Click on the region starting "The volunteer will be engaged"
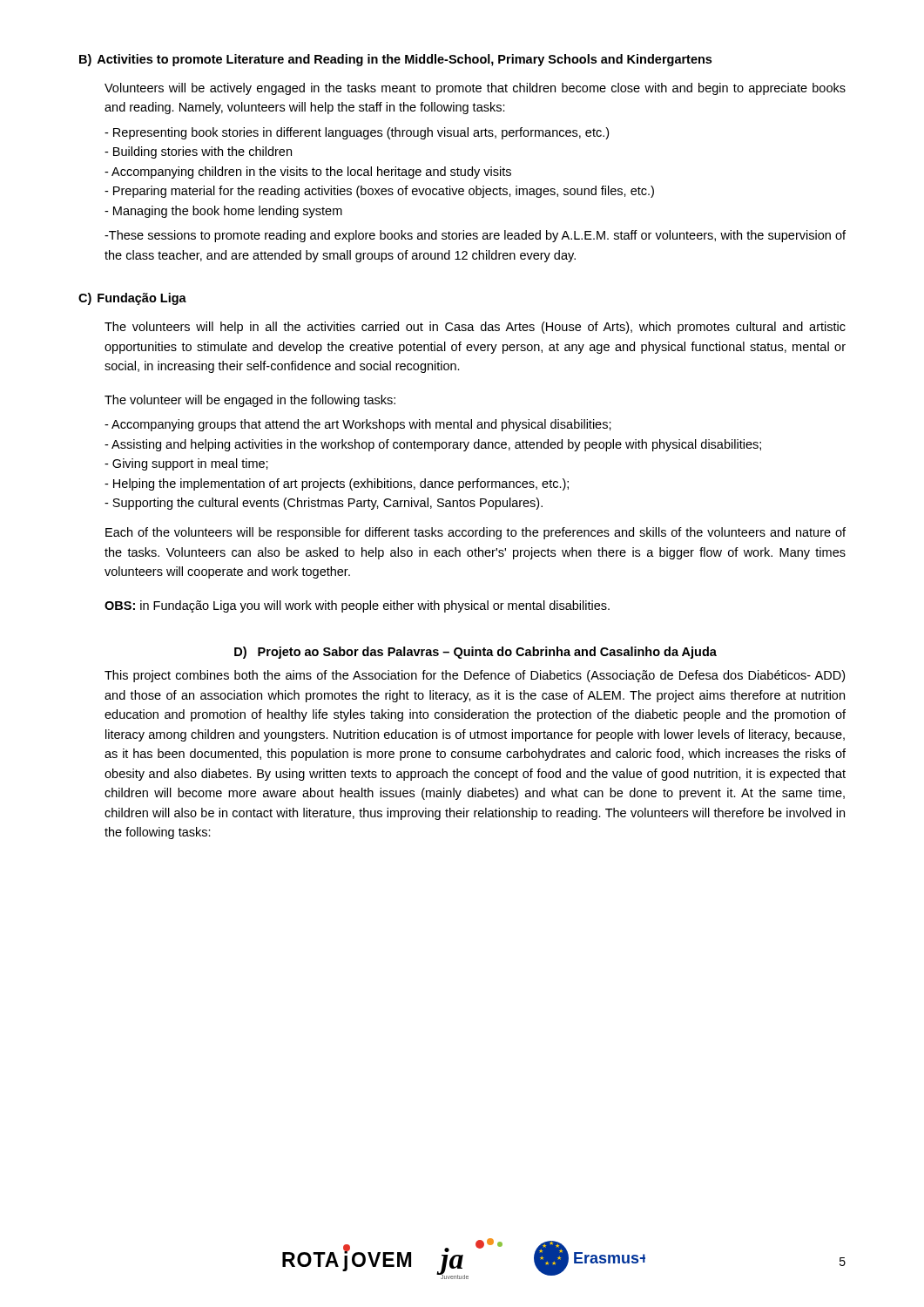 click(250, 400)
